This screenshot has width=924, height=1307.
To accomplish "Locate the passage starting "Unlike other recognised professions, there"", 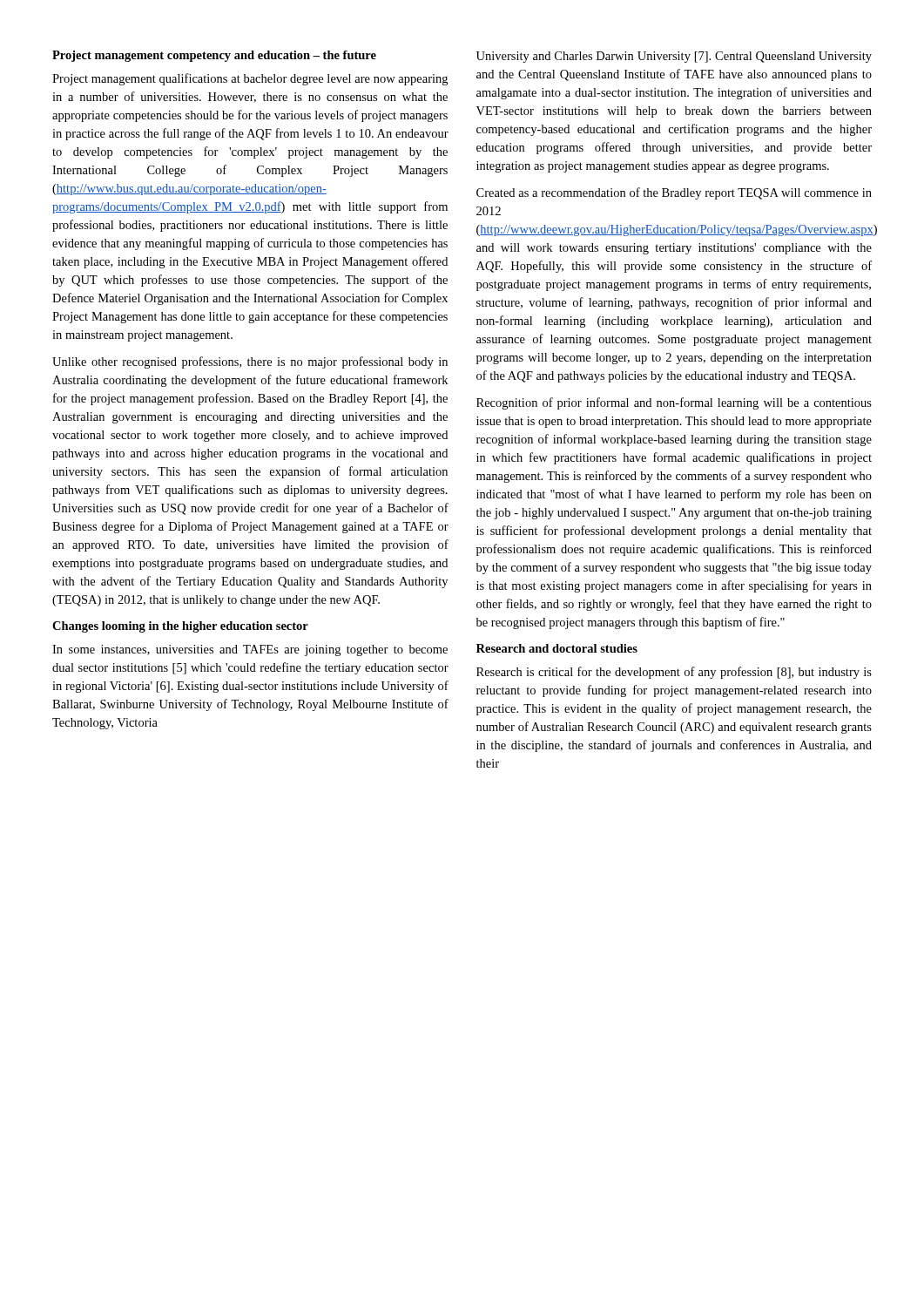I will pos(250,481).
